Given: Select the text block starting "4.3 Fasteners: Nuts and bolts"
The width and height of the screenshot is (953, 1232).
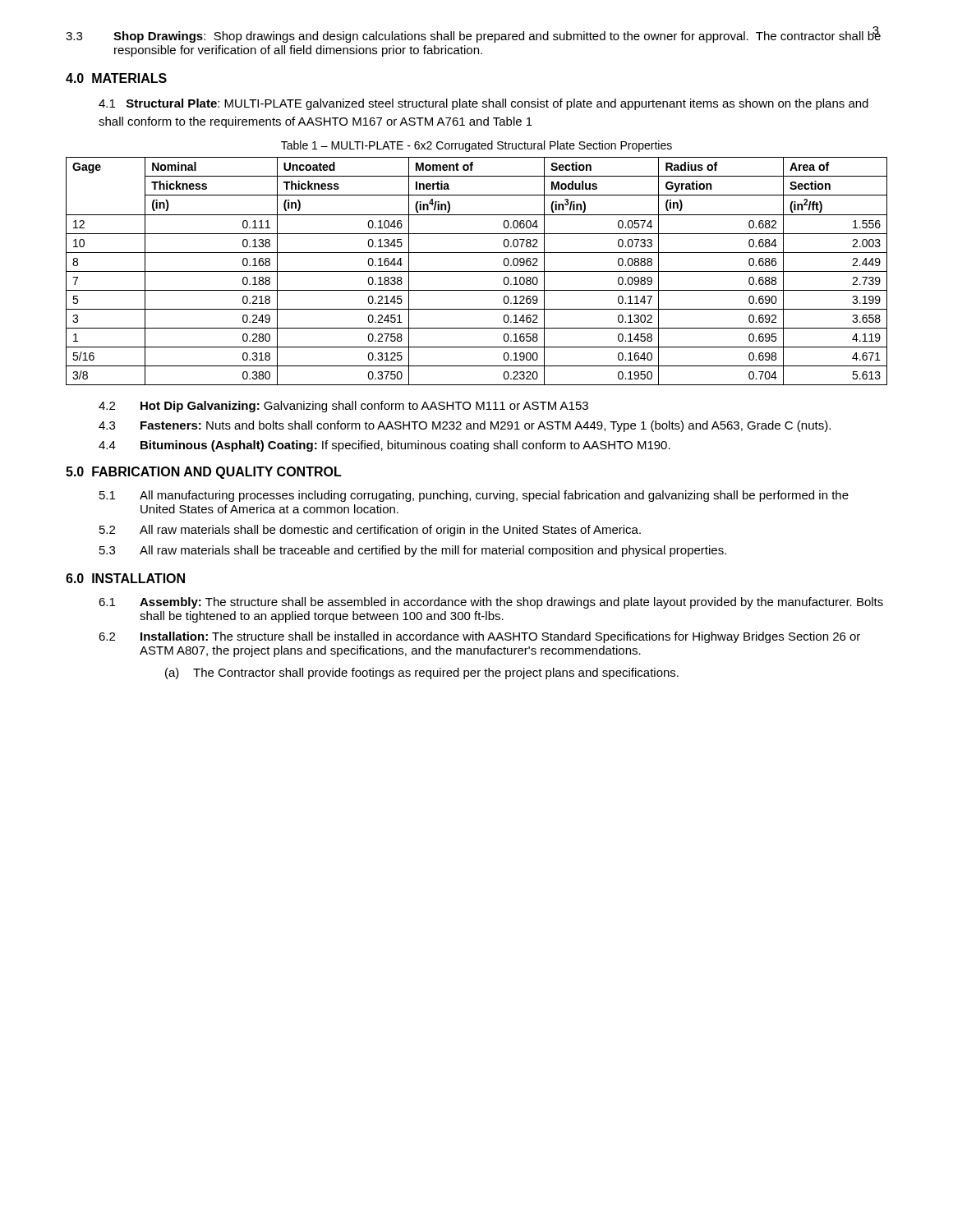Looking at the screenshot, I should [465, 425].
